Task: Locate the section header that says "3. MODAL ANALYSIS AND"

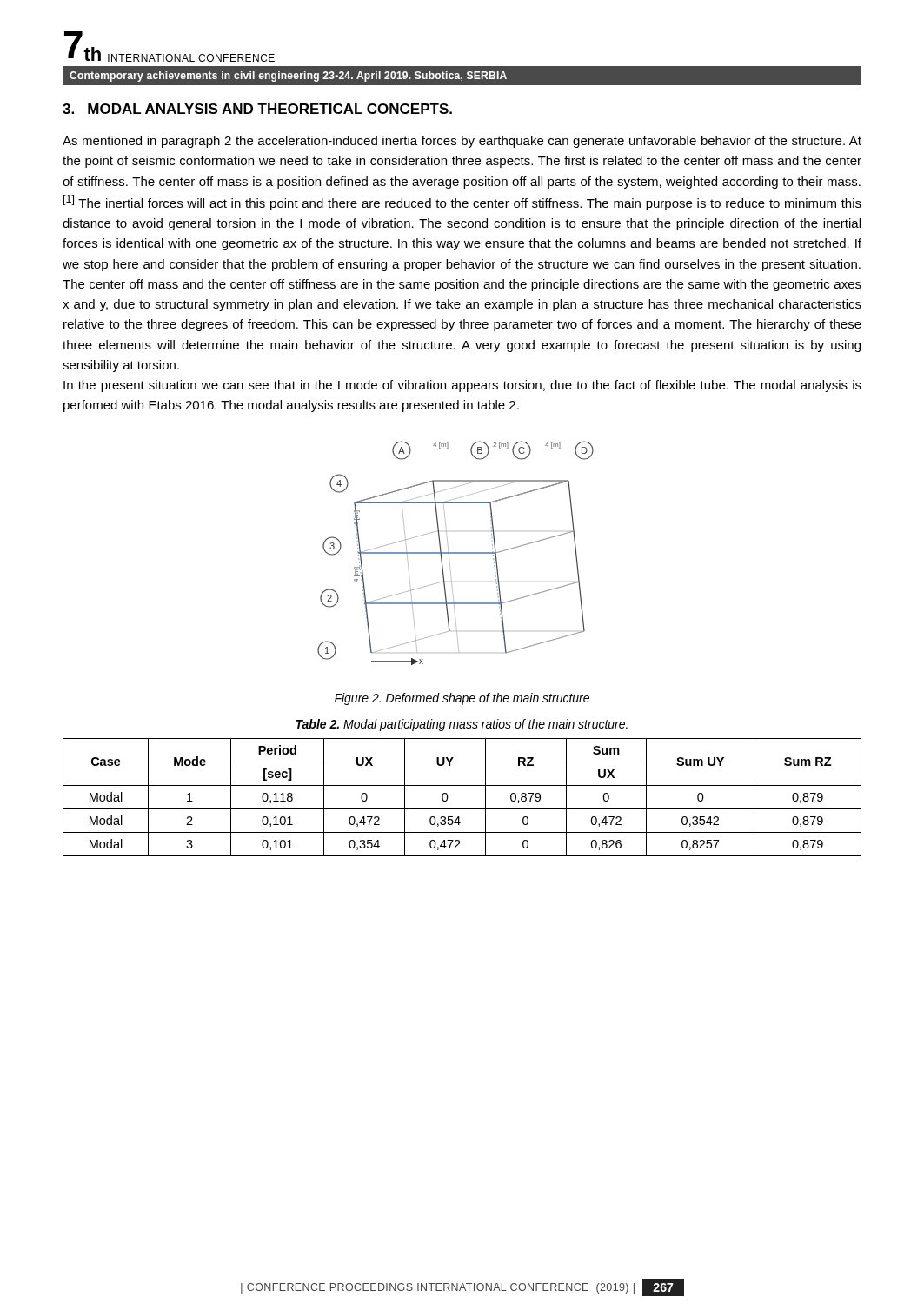Action: point(258,109)
